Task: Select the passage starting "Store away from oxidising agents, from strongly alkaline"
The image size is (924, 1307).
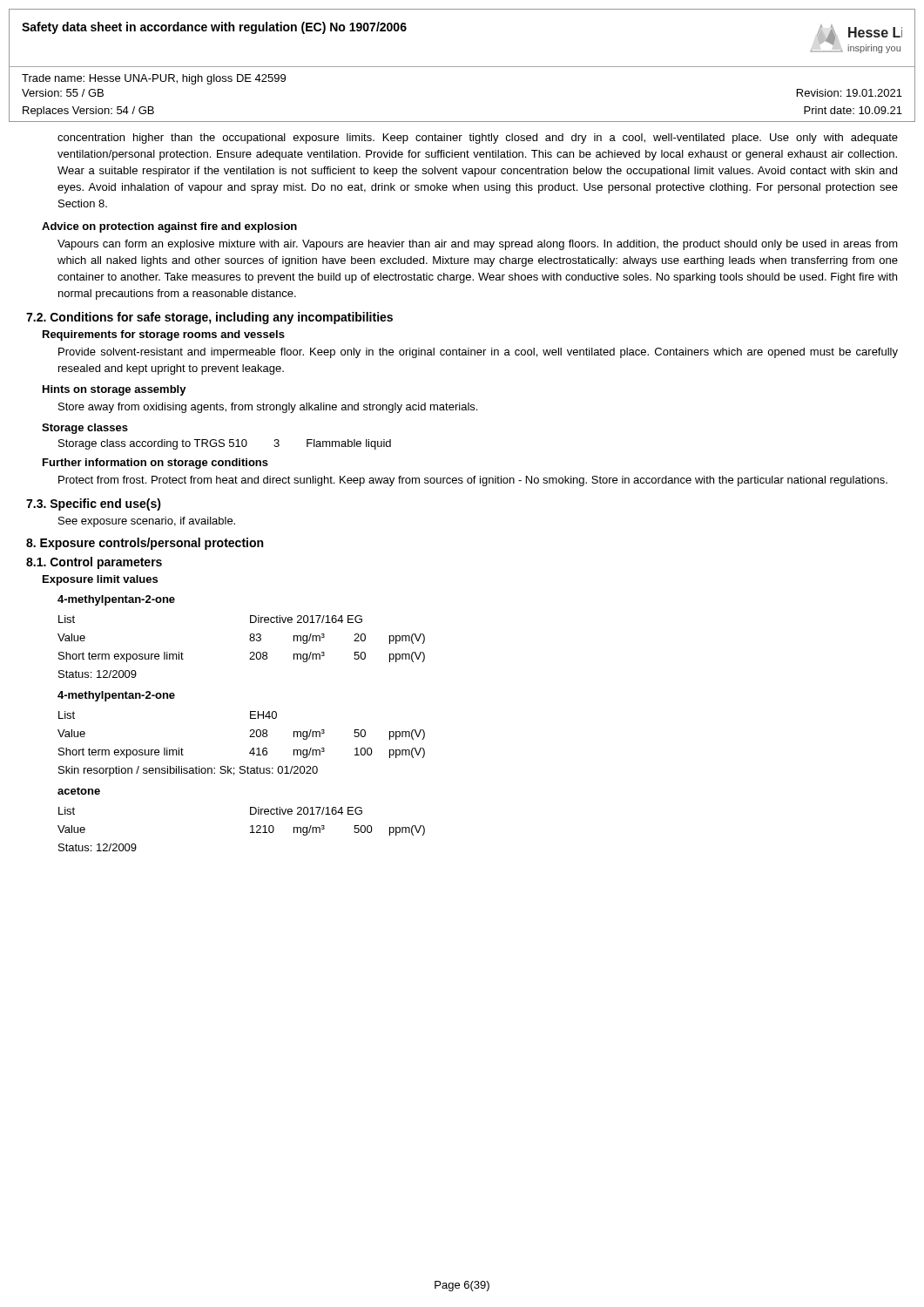Action: pyautogui.click(x=268, y=407)
